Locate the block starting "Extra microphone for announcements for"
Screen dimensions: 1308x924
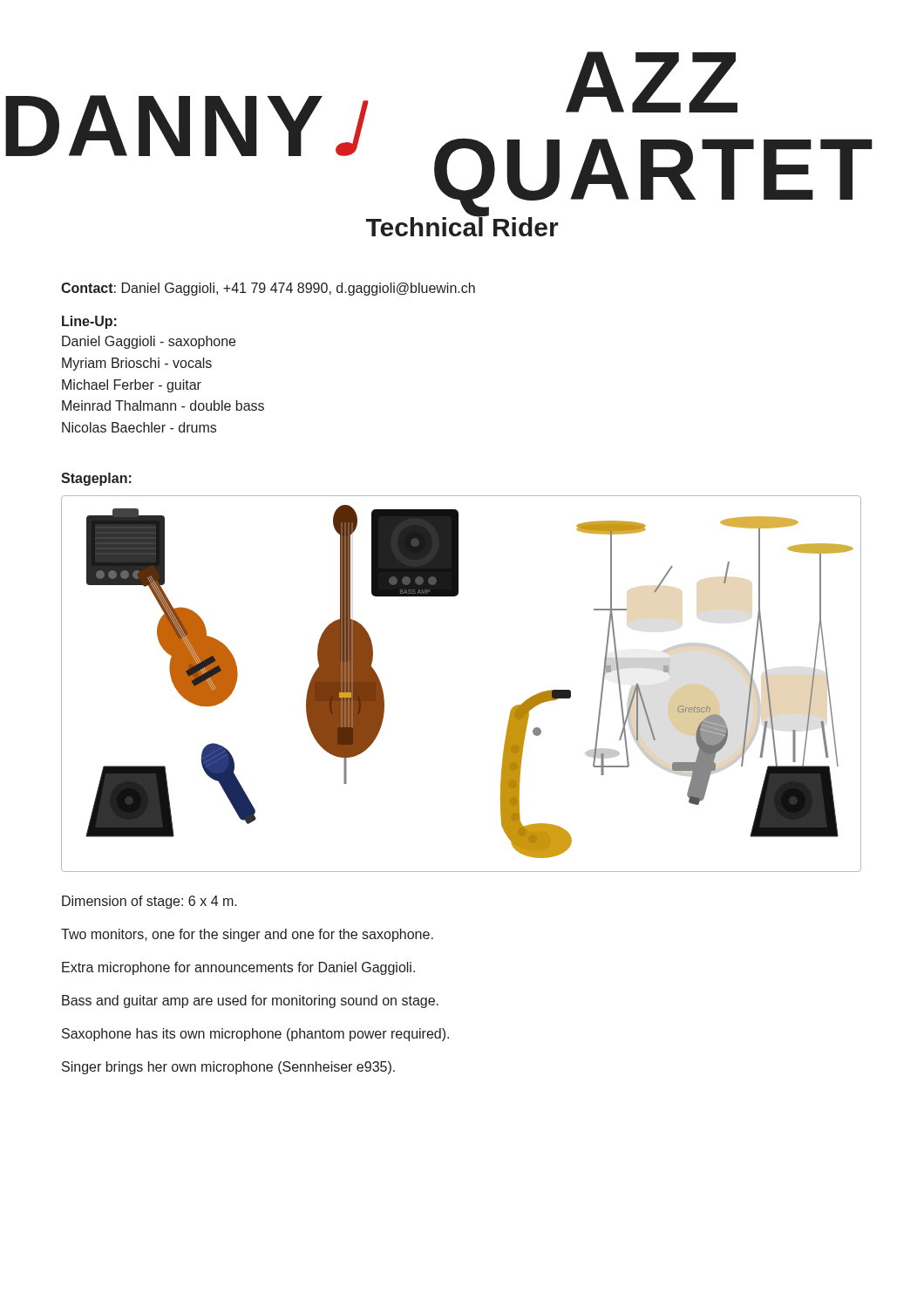click(239, 967)
